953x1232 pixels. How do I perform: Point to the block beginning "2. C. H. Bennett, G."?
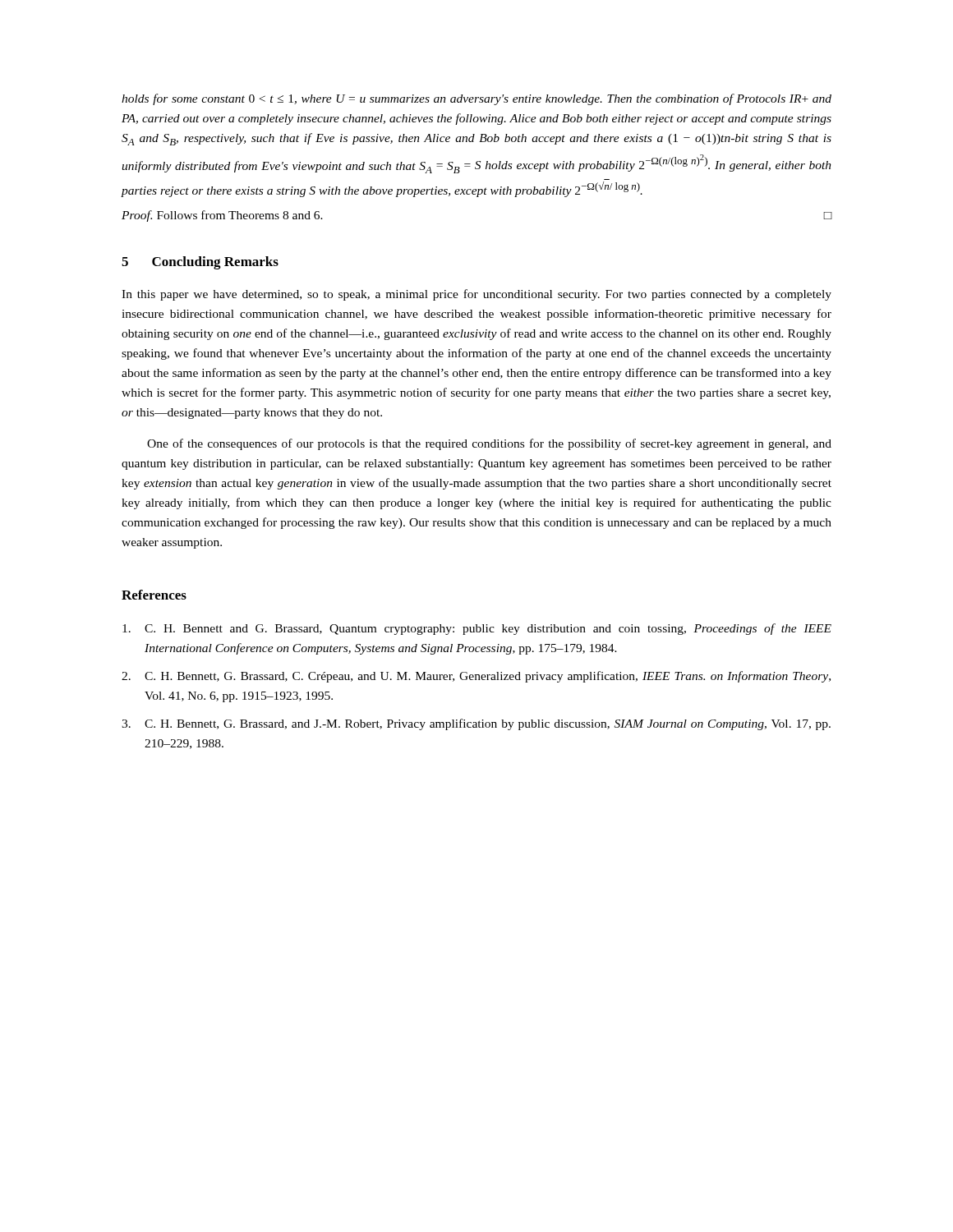pyautogui.click(x=476, y=686)
